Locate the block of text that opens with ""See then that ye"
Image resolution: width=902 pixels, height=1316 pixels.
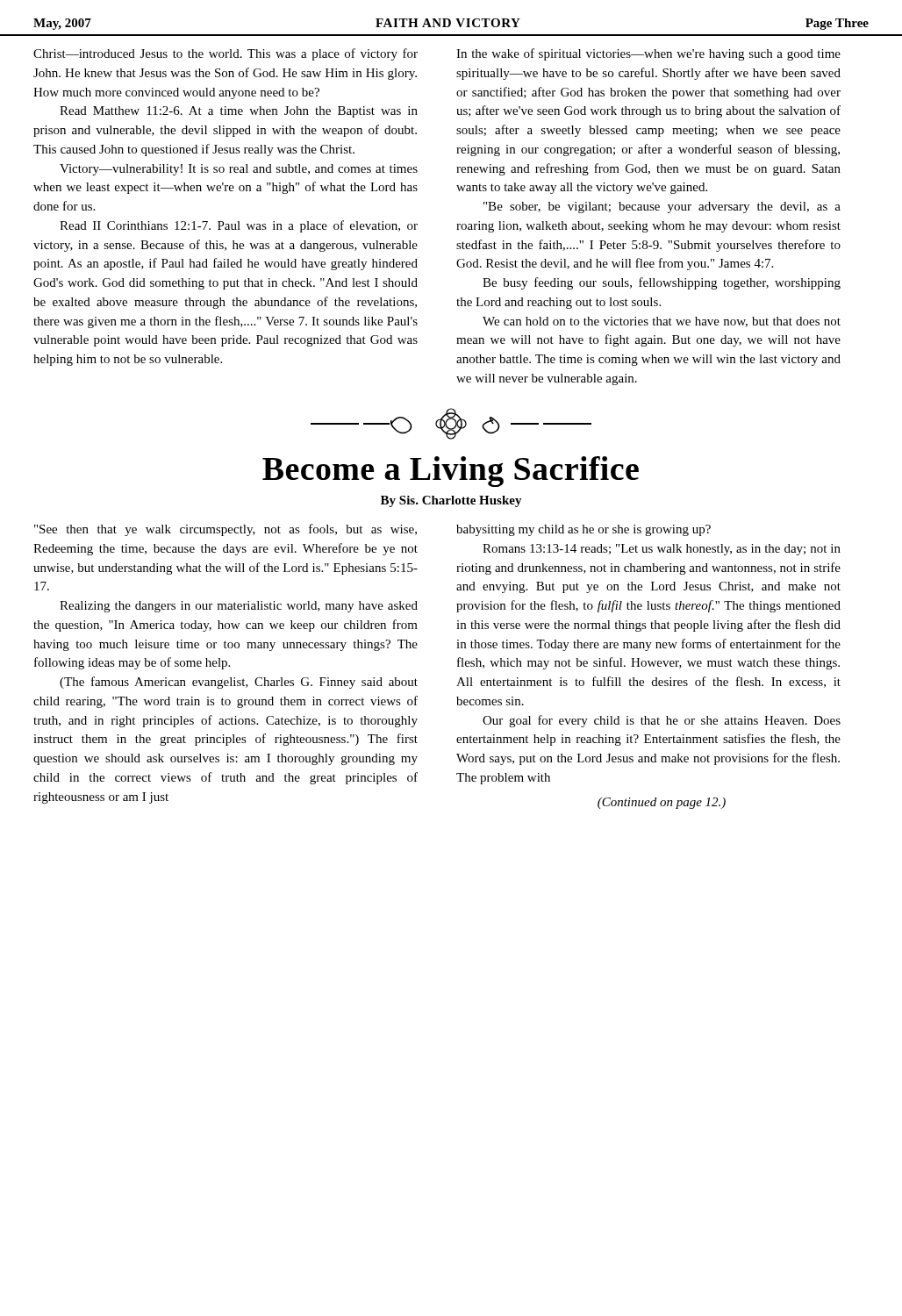226,664
